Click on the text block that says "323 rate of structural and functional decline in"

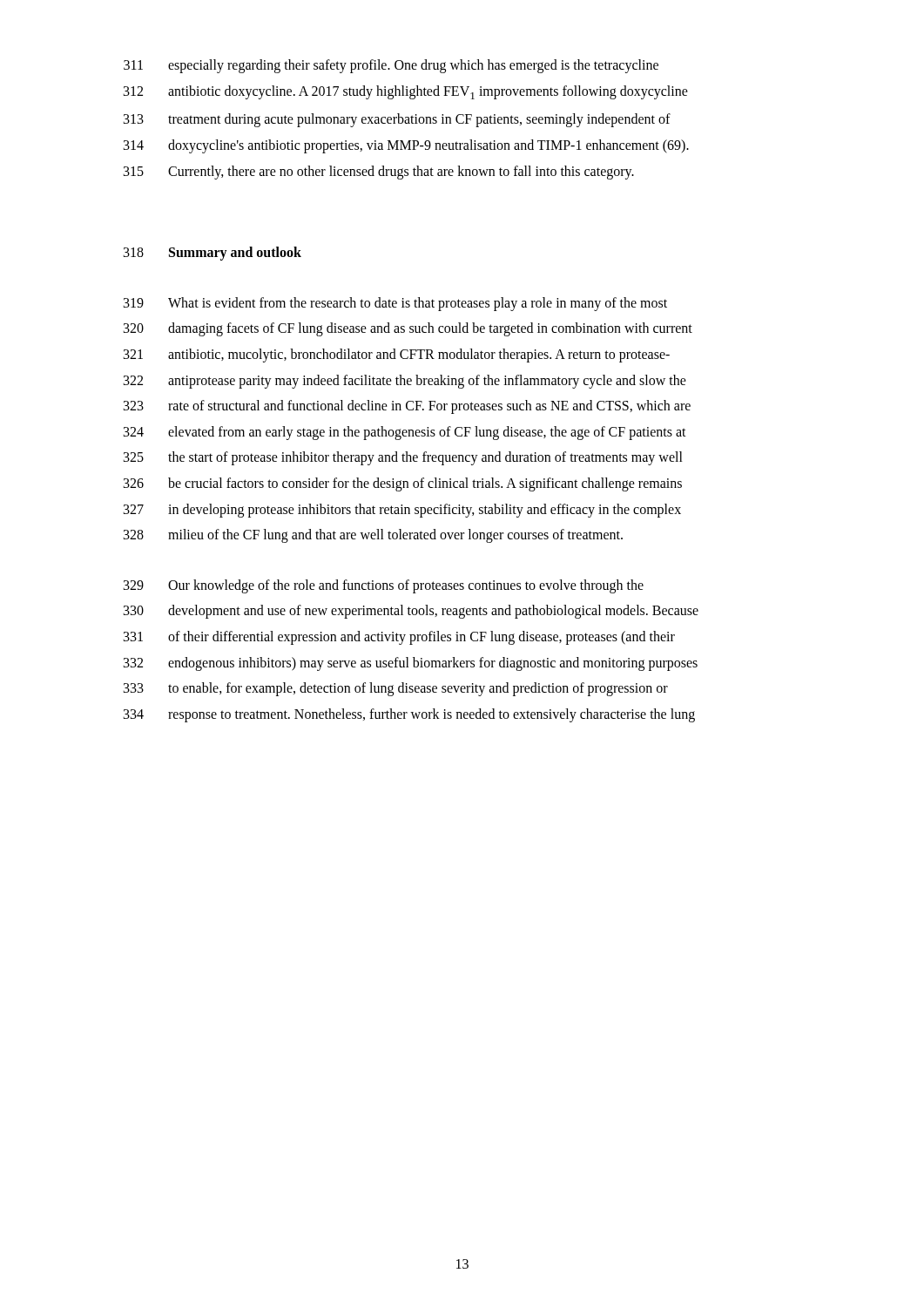click(479, 406)
